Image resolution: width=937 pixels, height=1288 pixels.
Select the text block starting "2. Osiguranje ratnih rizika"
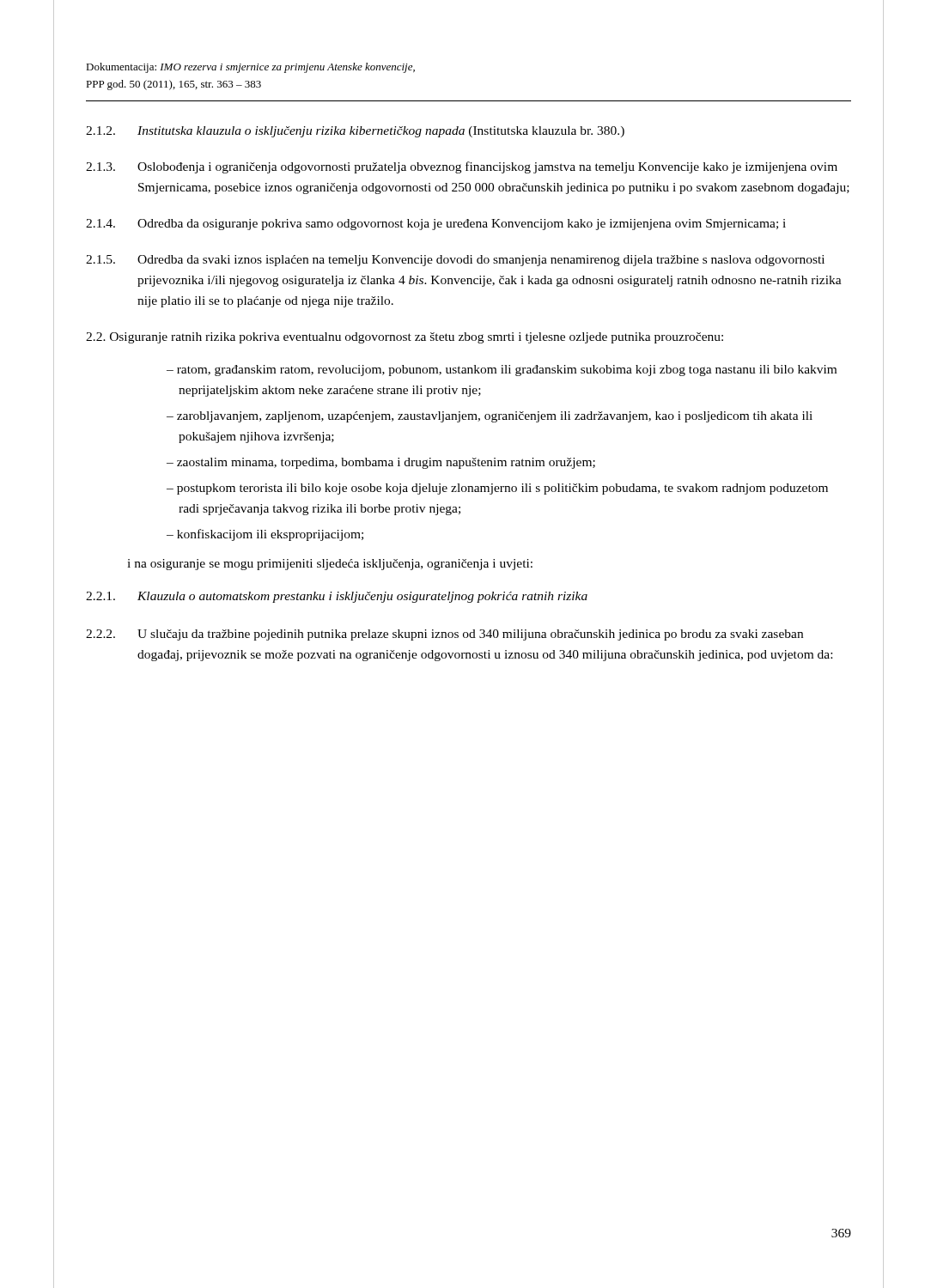point(405,336)
